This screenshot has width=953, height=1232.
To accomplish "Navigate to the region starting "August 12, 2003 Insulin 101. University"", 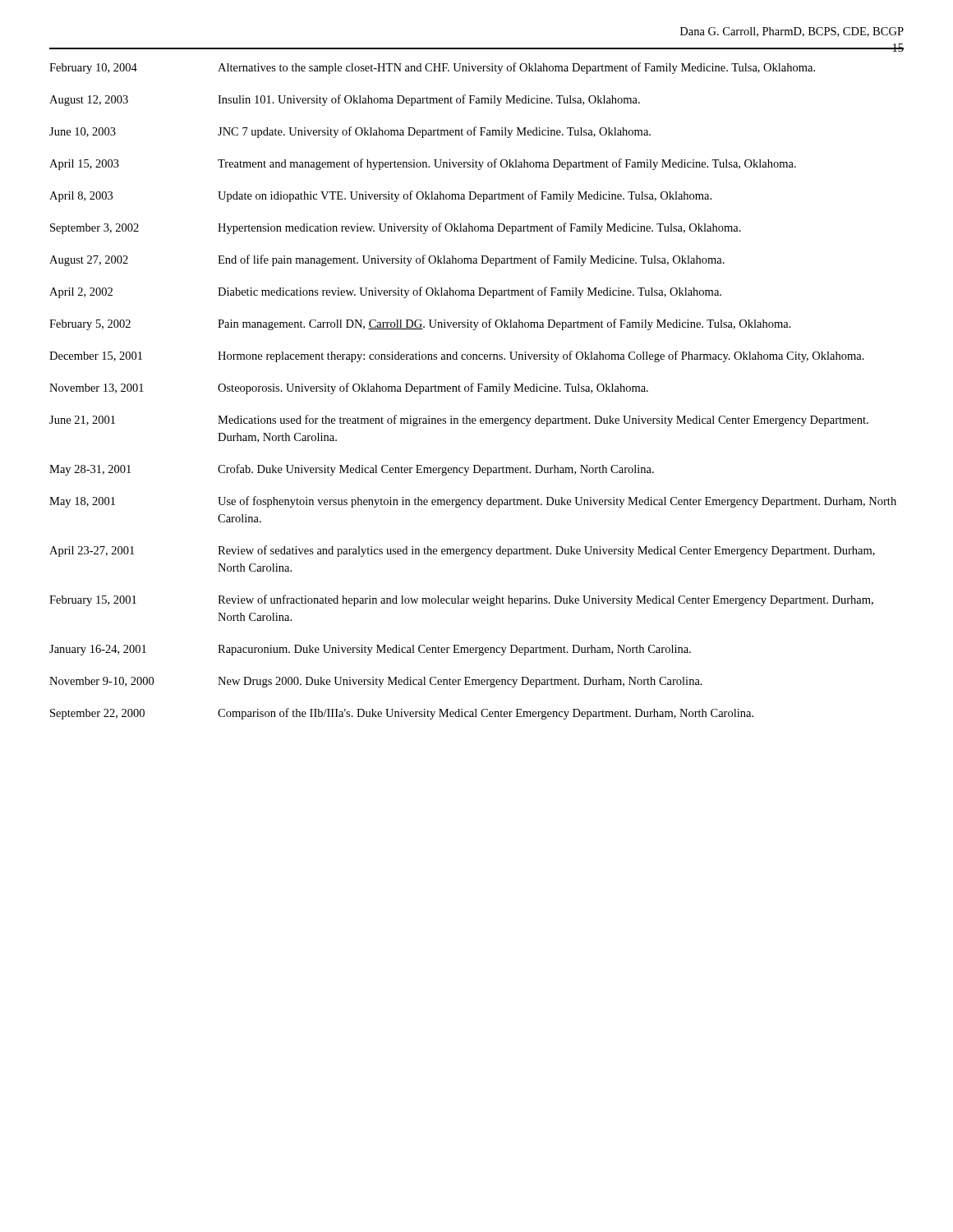I will (x=476, y=100).
